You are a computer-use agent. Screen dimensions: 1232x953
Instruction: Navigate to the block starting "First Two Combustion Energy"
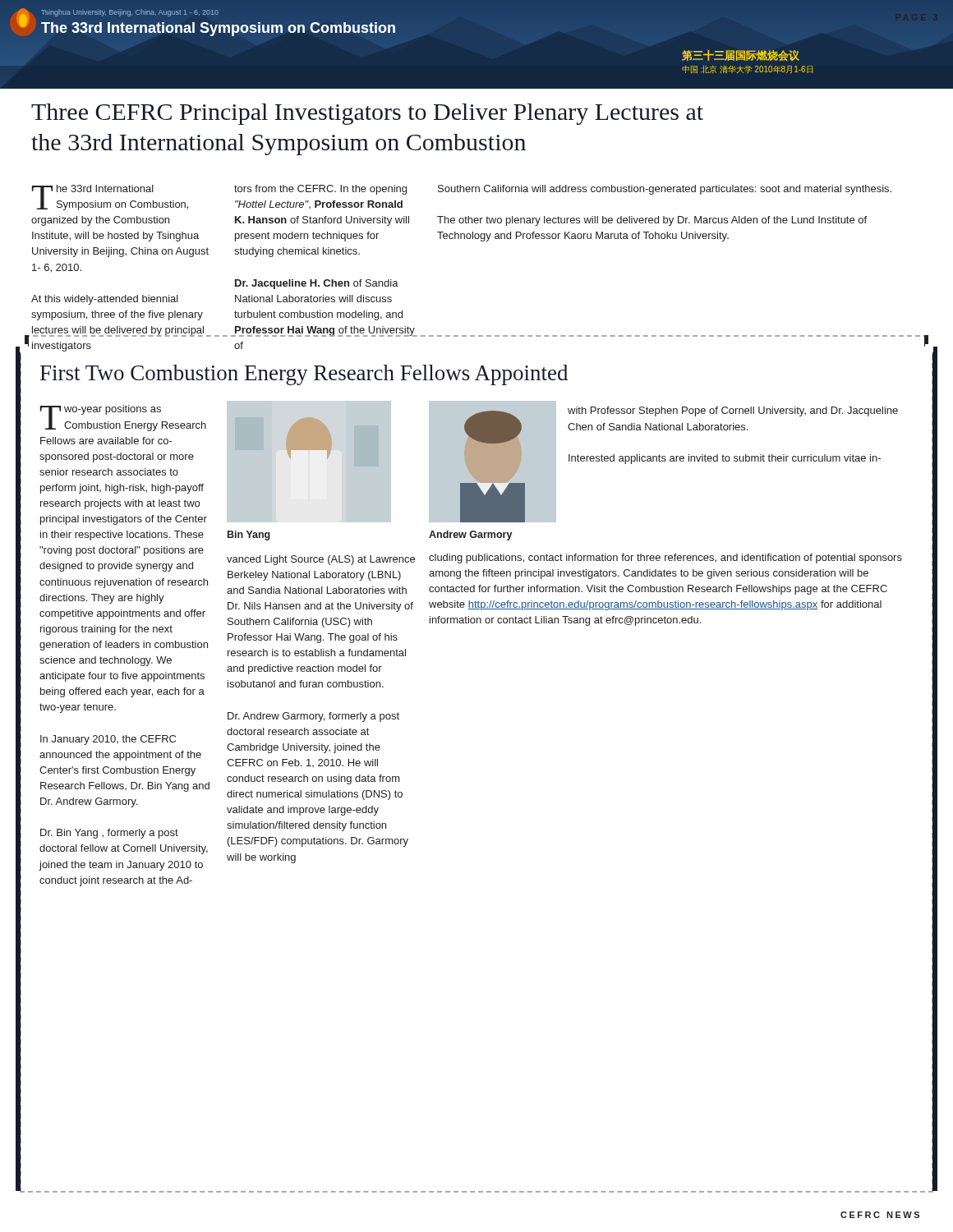click(304, 373)
